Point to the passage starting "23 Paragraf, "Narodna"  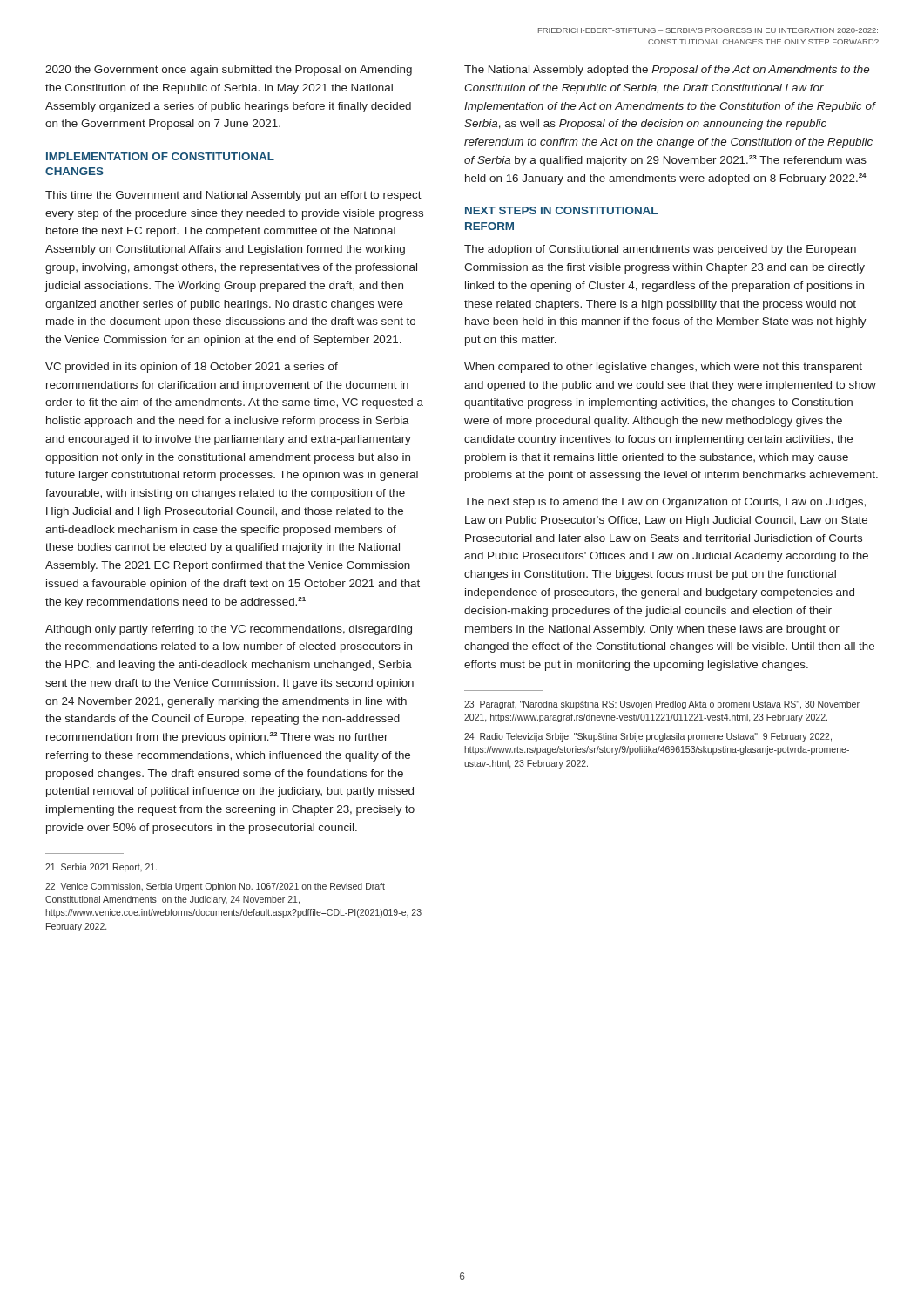click(x=662, y=710)
